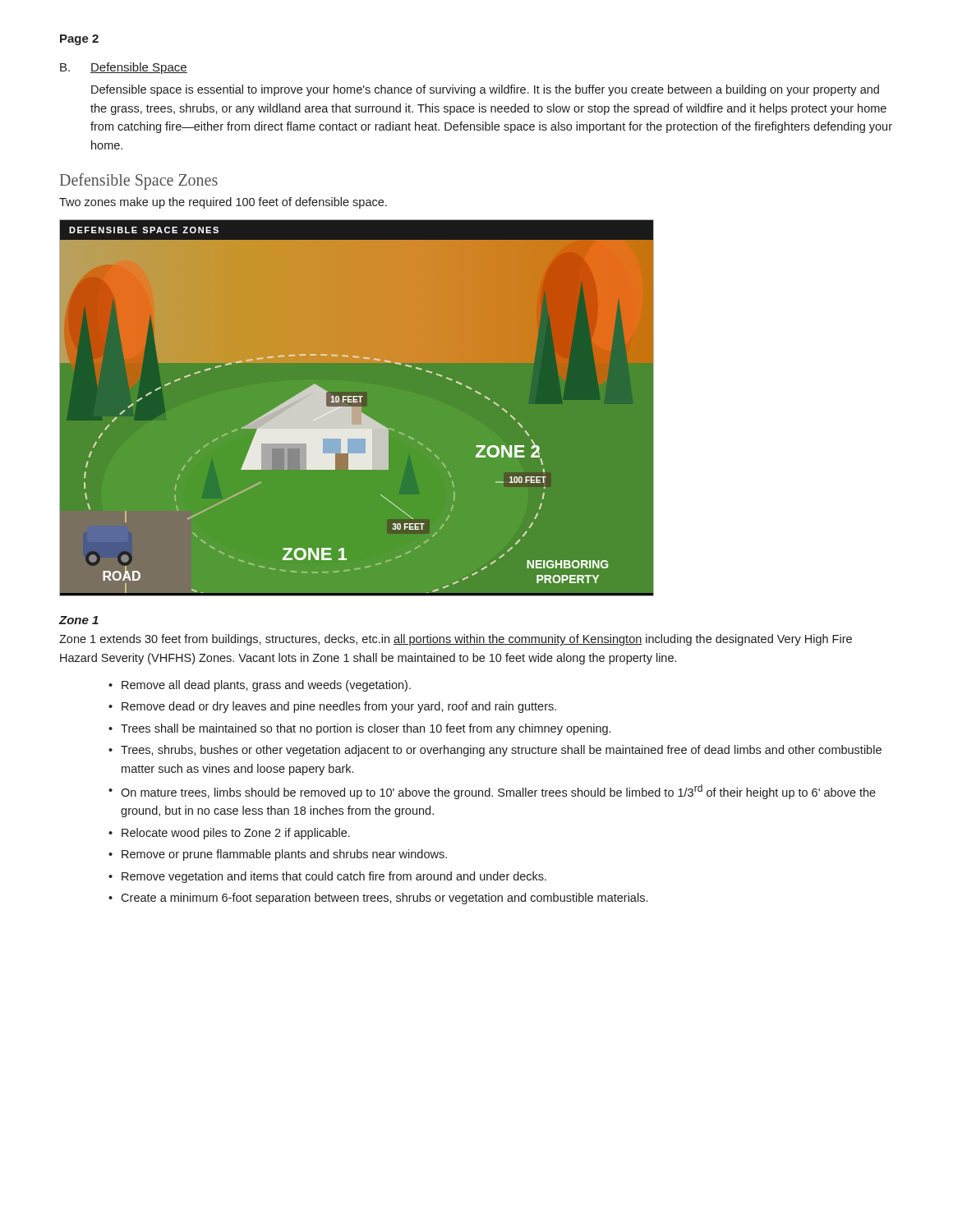Where is the passage that starts "•Relocate wood piles to Zone 2 if"?
The image size is (953, 1232).
[x=230, y=833]
